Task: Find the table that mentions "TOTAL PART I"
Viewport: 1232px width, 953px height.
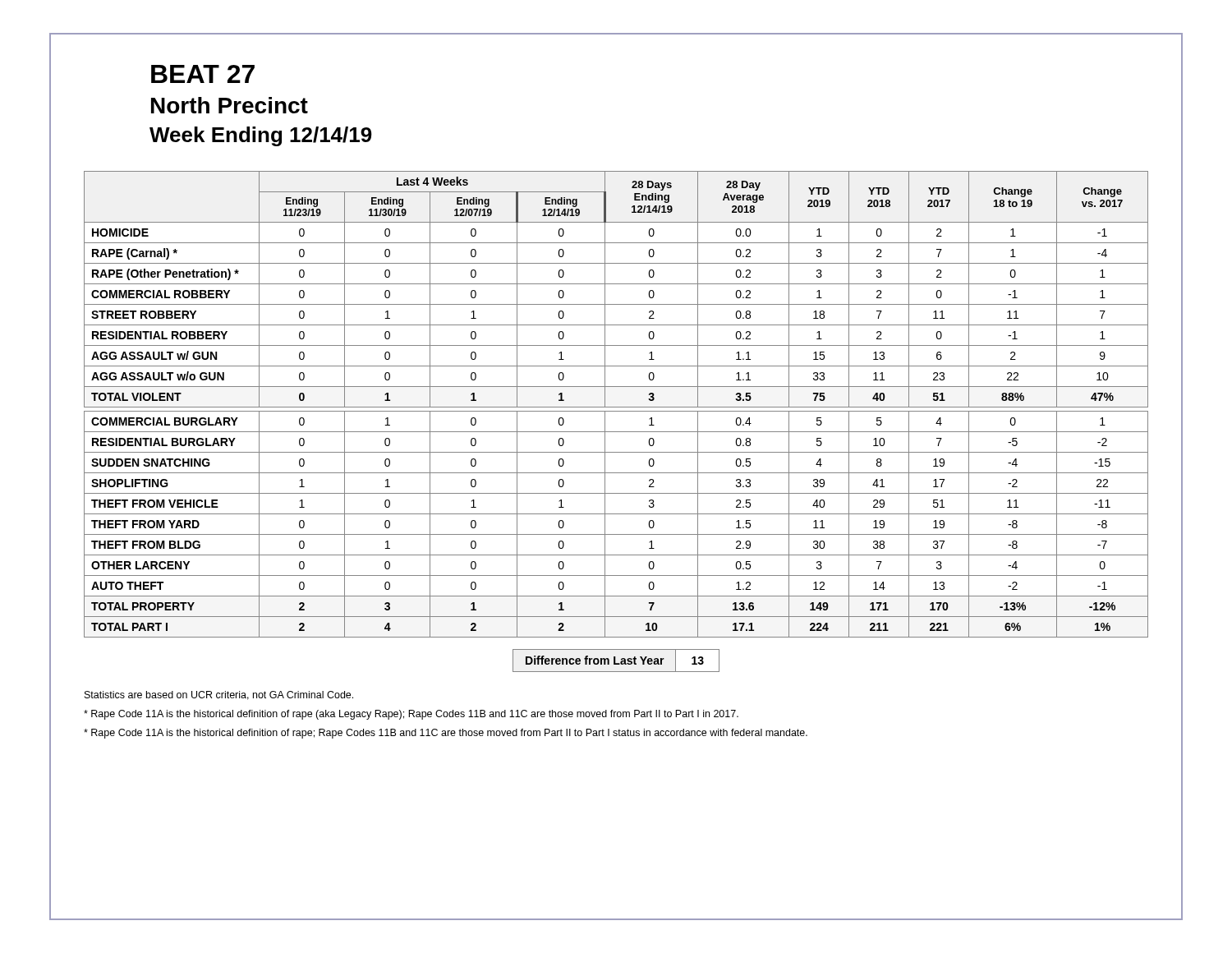Action: 616,404
